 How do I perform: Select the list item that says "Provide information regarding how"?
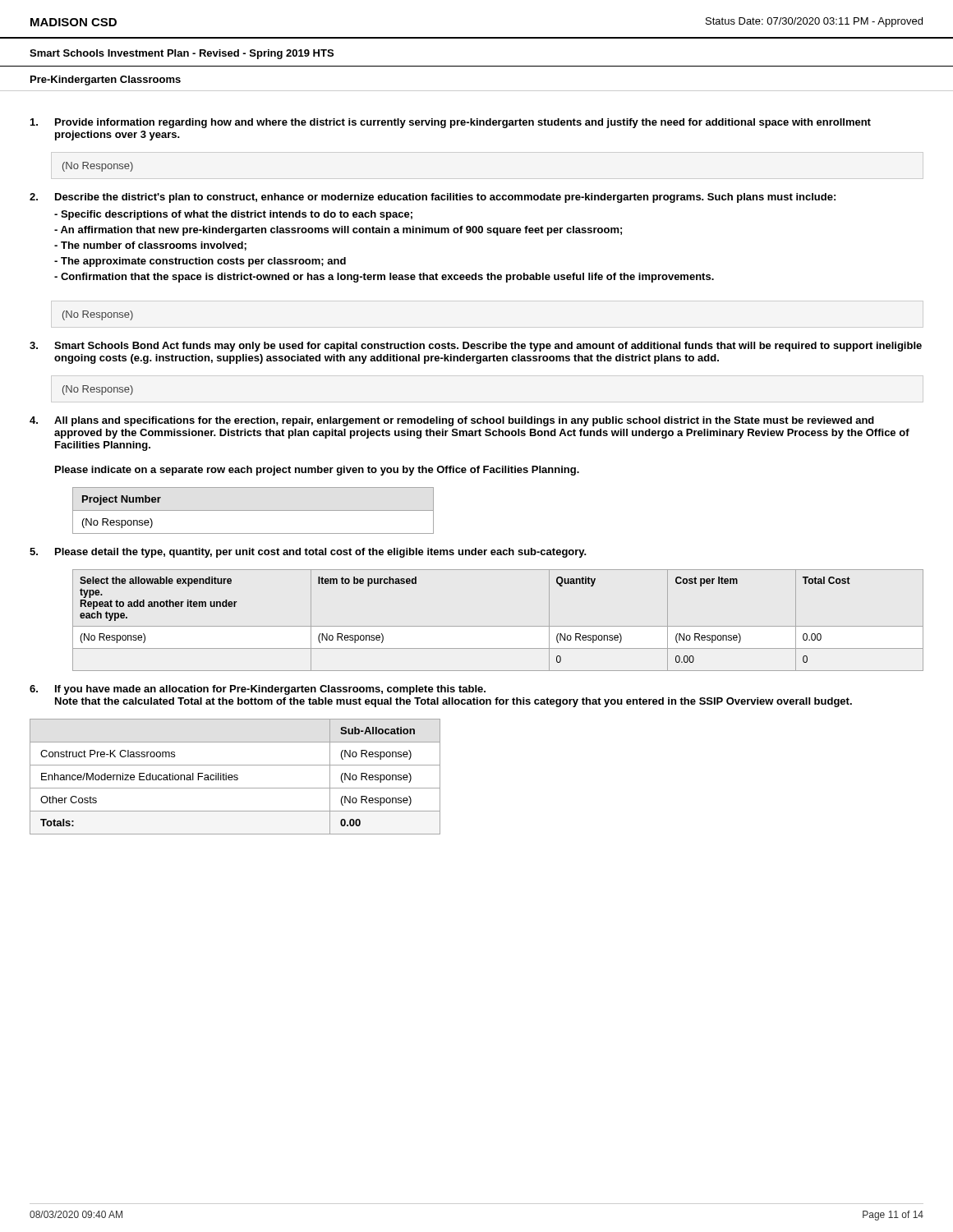click(463, 128)
